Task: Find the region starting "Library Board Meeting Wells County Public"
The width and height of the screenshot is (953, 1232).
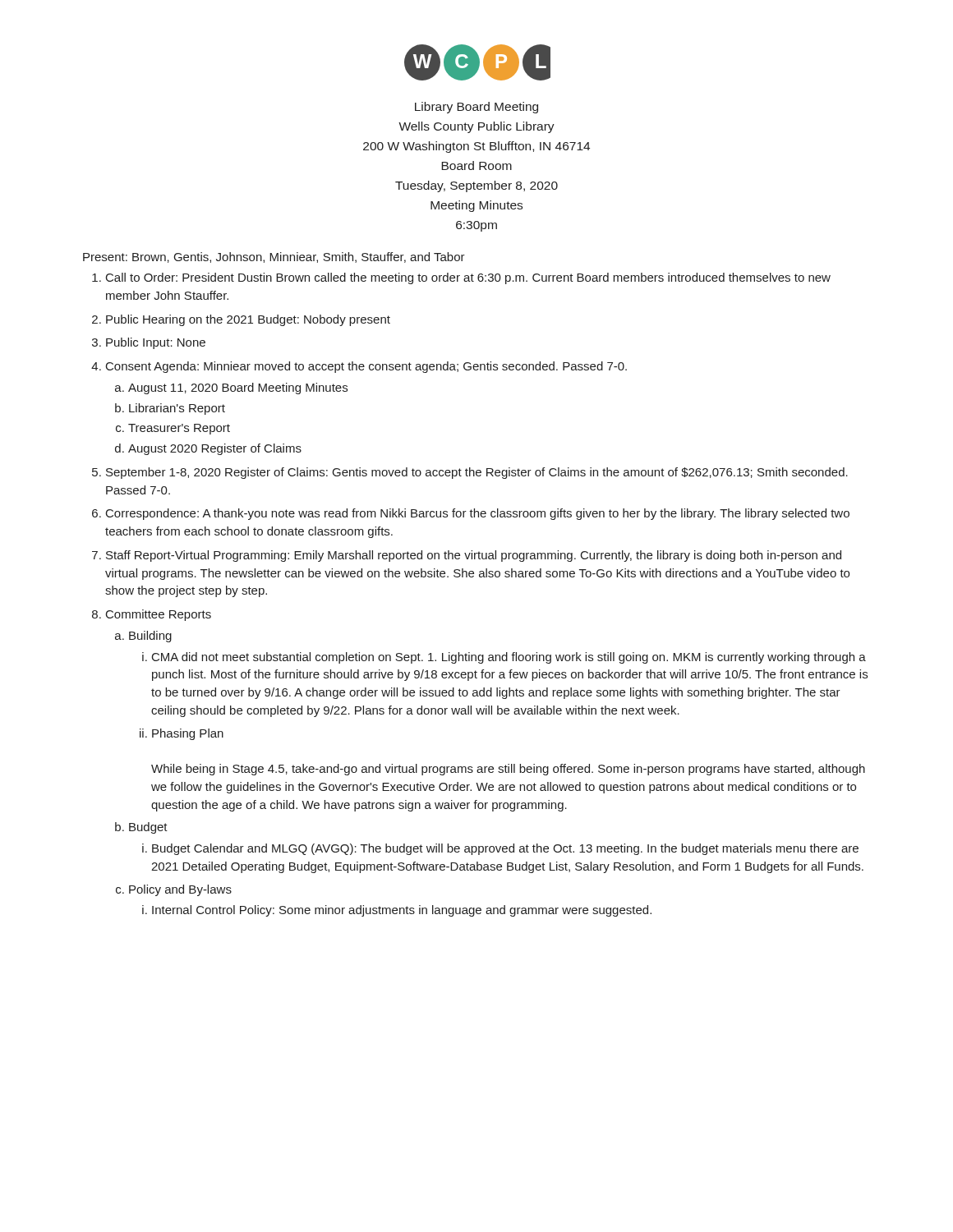Action: (x=476, y=166)
